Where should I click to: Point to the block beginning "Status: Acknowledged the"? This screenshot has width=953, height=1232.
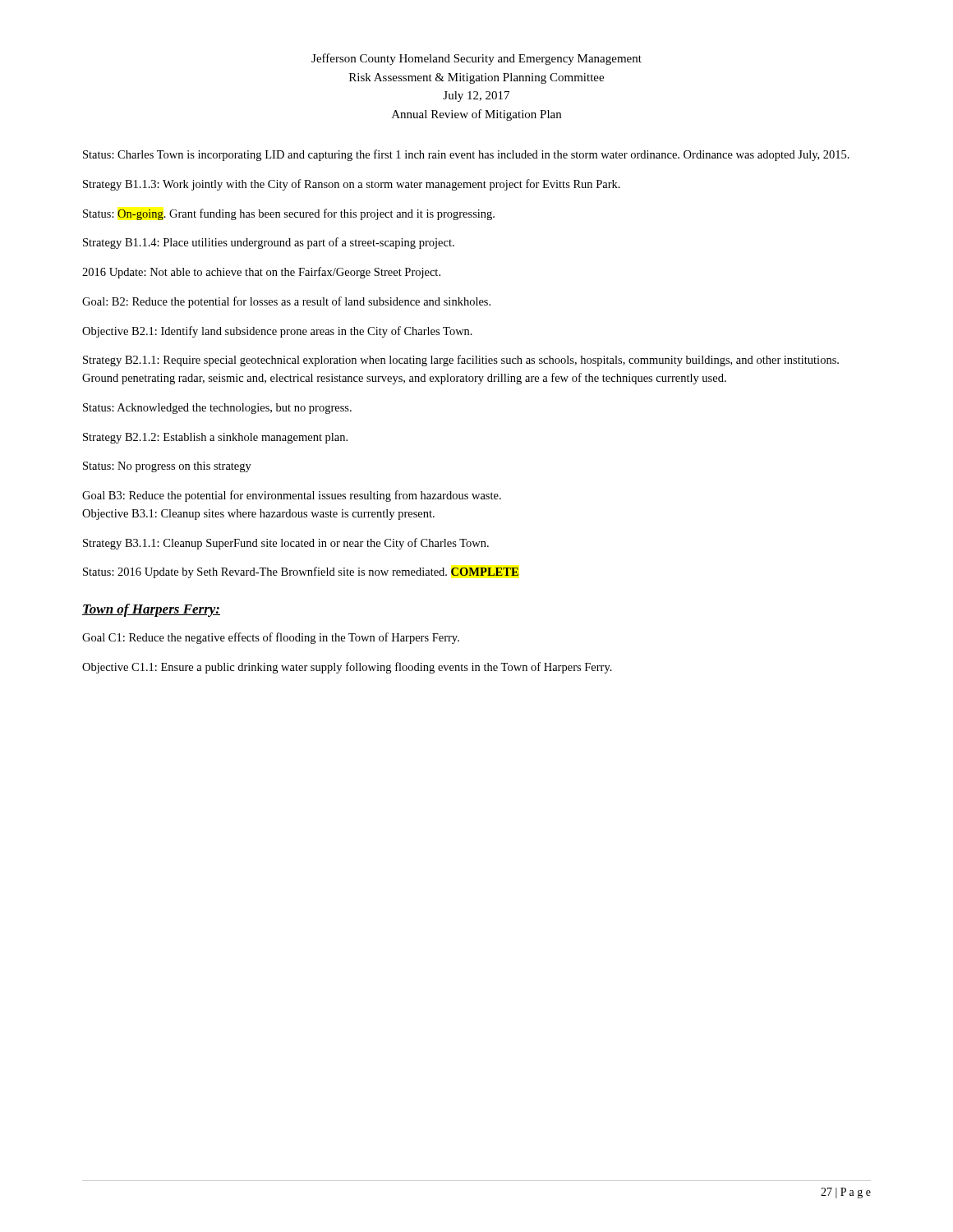point(217,407)
